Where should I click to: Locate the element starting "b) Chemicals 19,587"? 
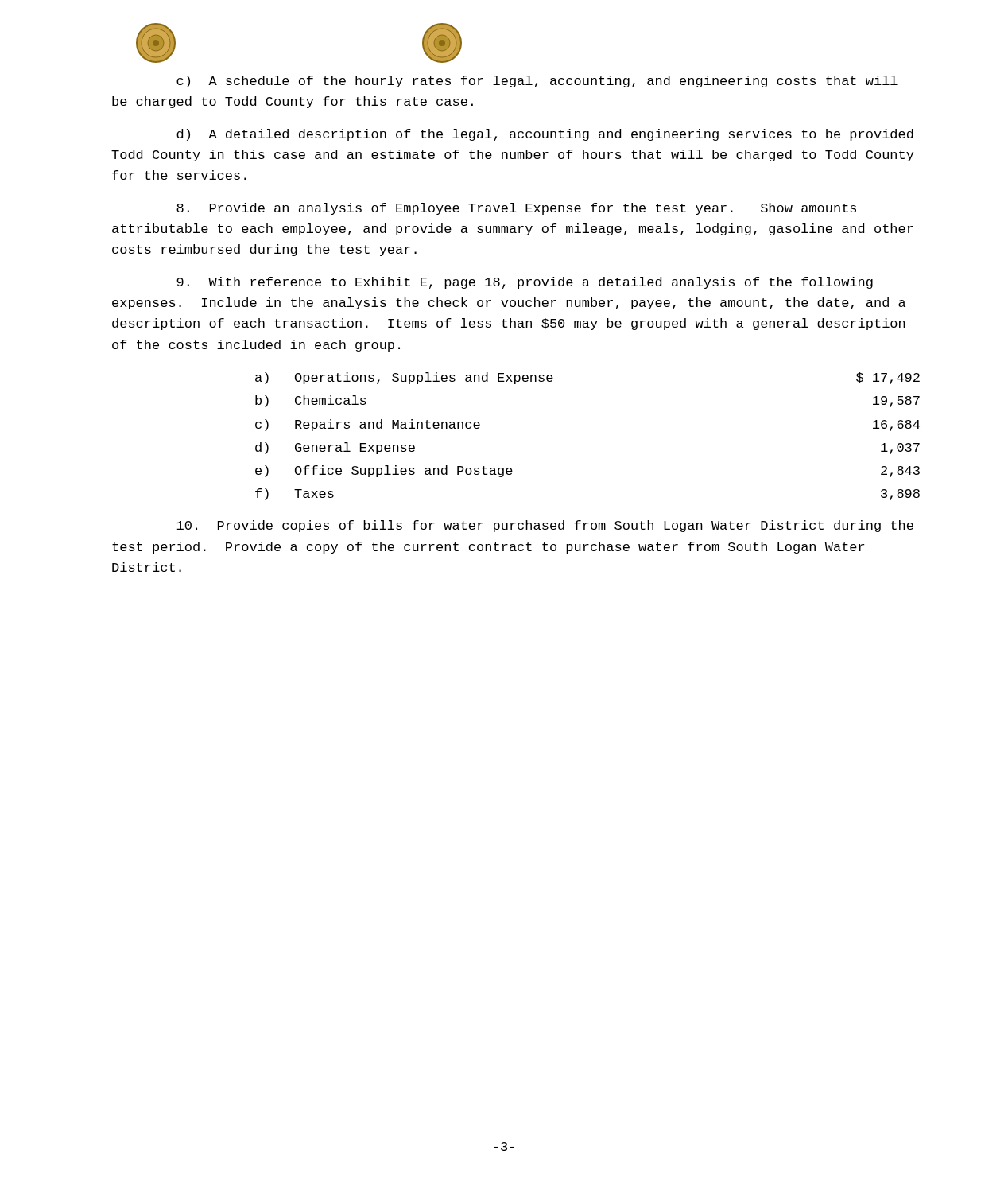coord(330,401)
